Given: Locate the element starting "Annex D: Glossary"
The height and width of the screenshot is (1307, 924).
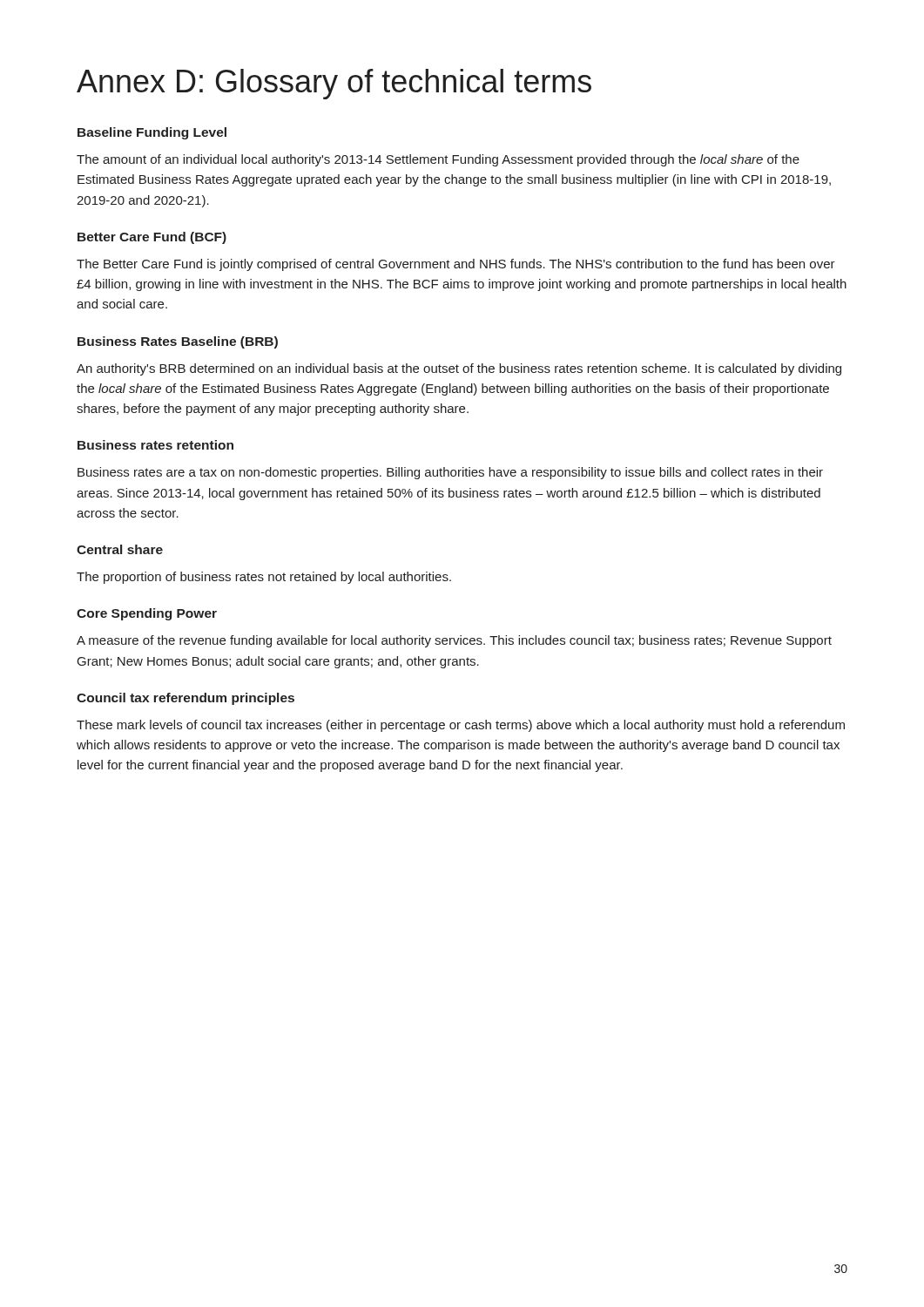Looking at the screenshot, I should pyautogui.click(x=462, y=82).
